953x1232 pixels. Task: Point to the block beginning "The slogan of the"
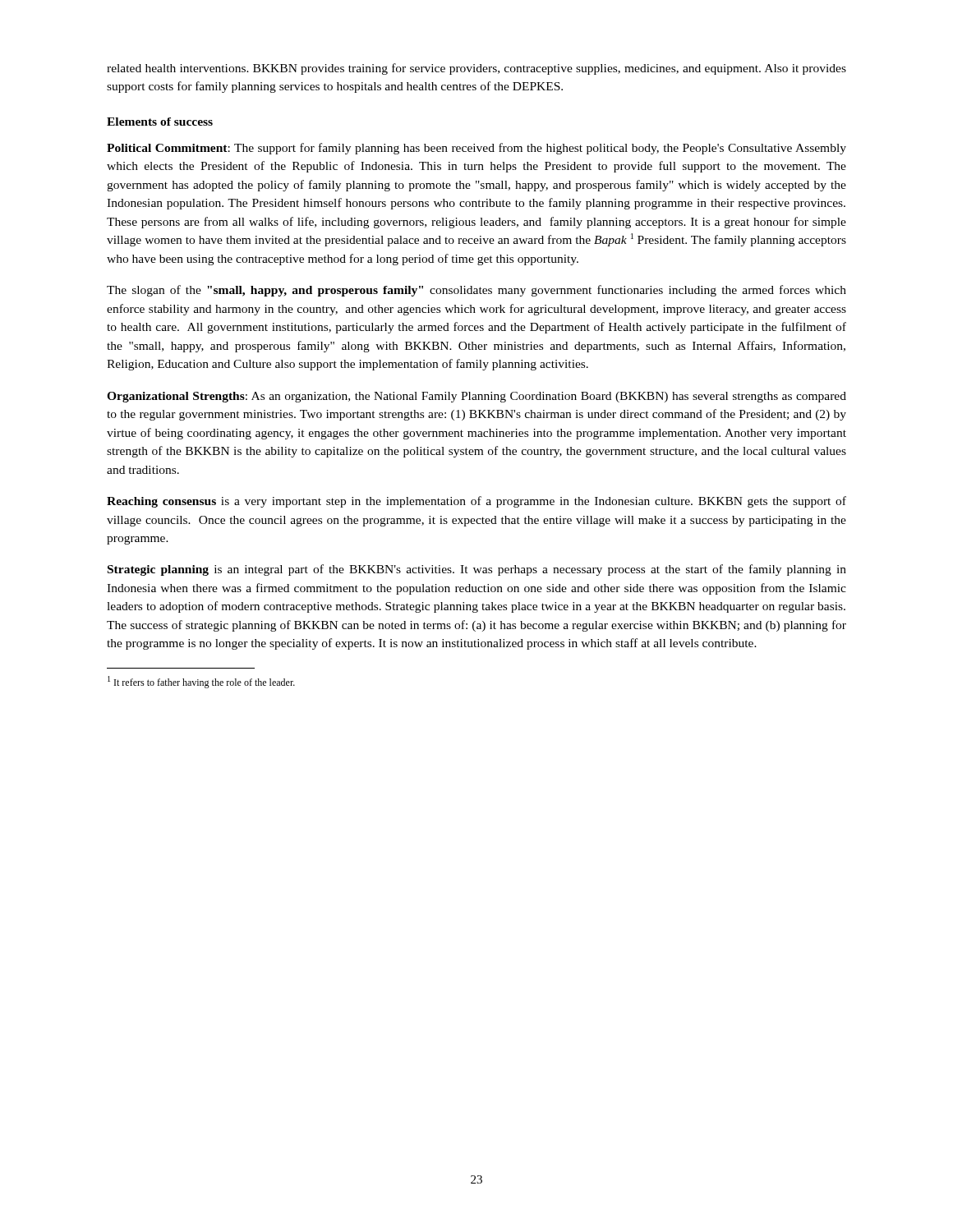coord(476,327)
